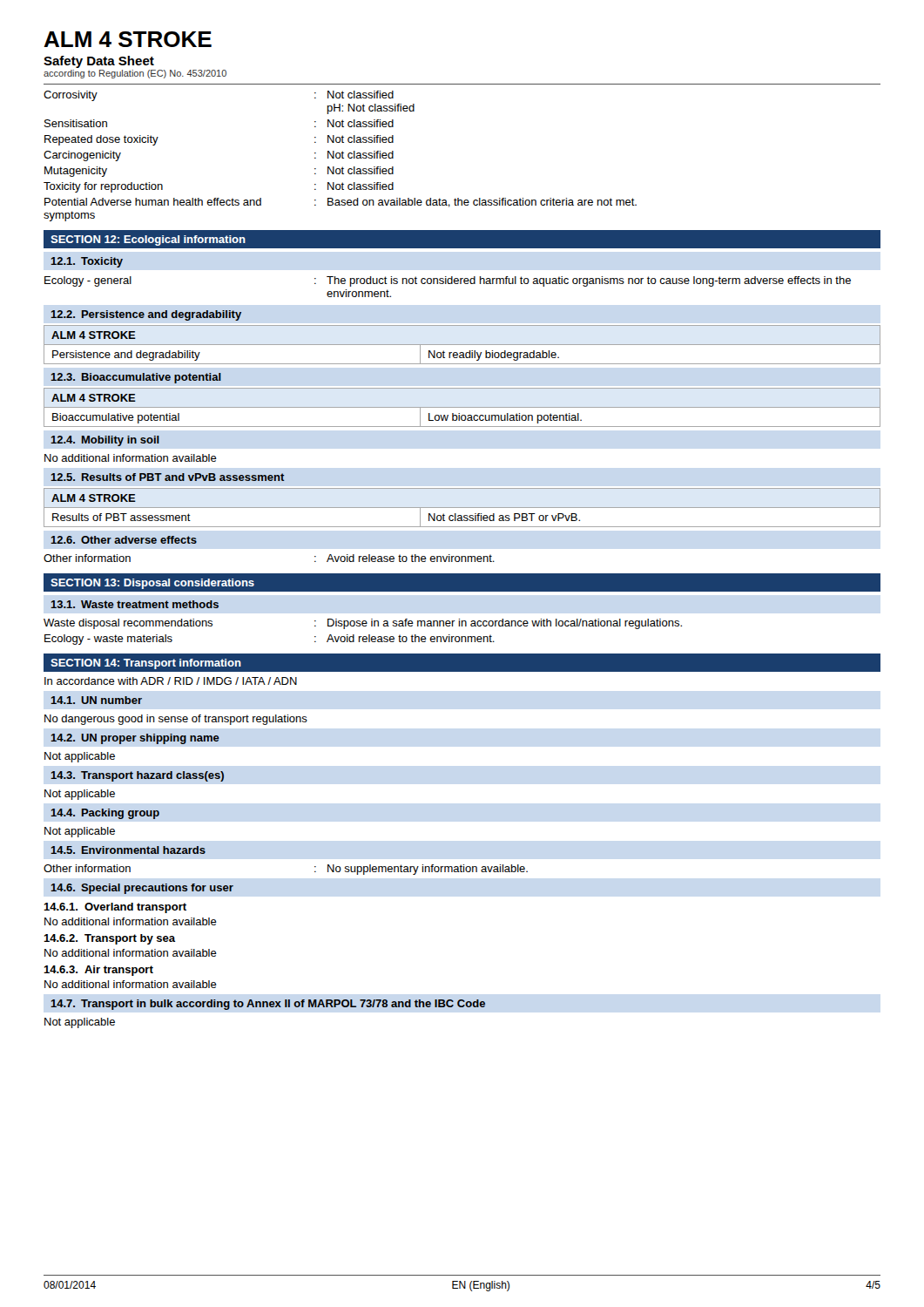This screenshot has height=1307, width=924.
Task: Point to "Carcinogenicity : Not classified"
Action: click(87, 156)
